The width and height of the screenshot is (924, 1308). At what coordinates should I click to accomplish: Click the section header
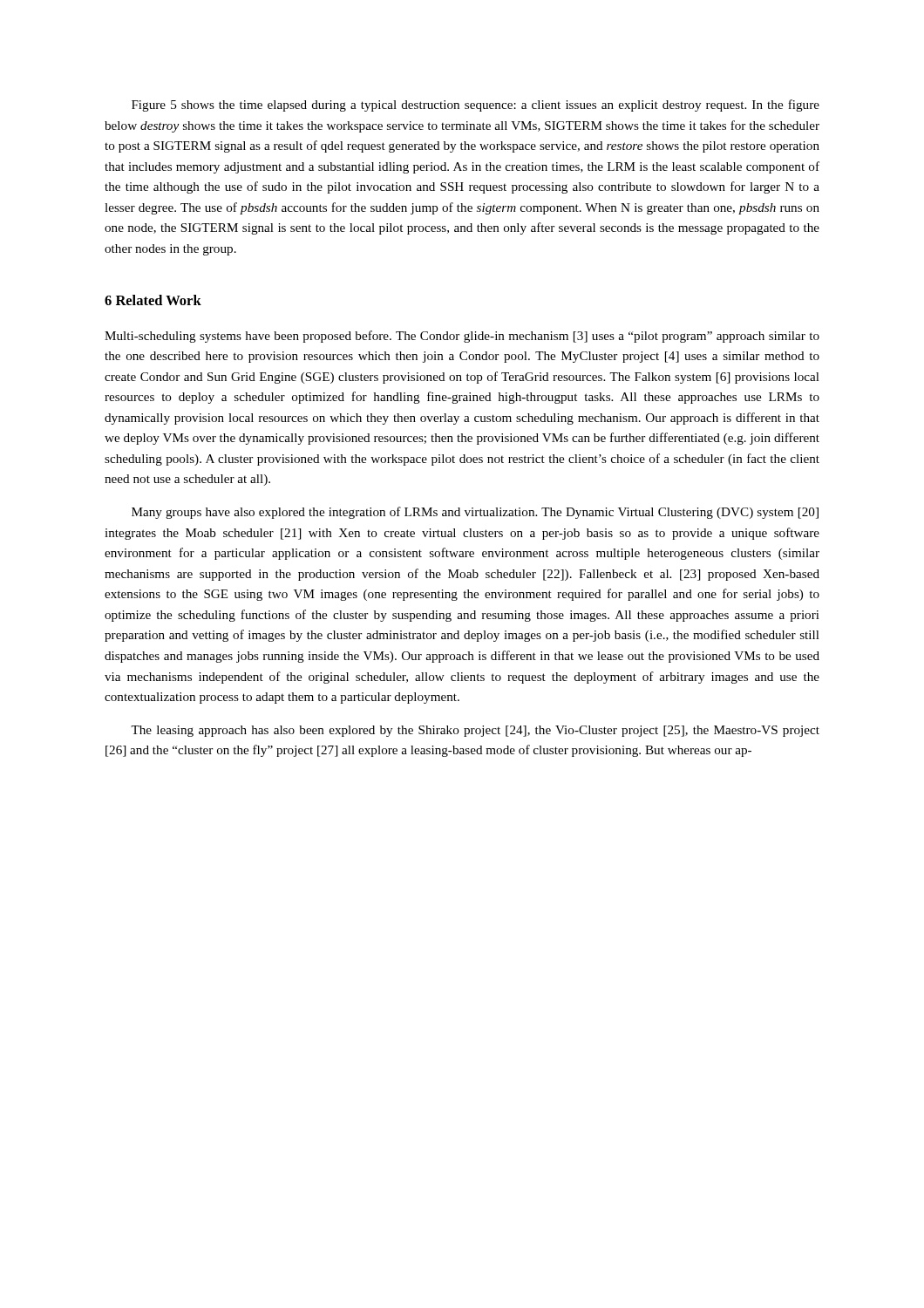tap(153, 300)
